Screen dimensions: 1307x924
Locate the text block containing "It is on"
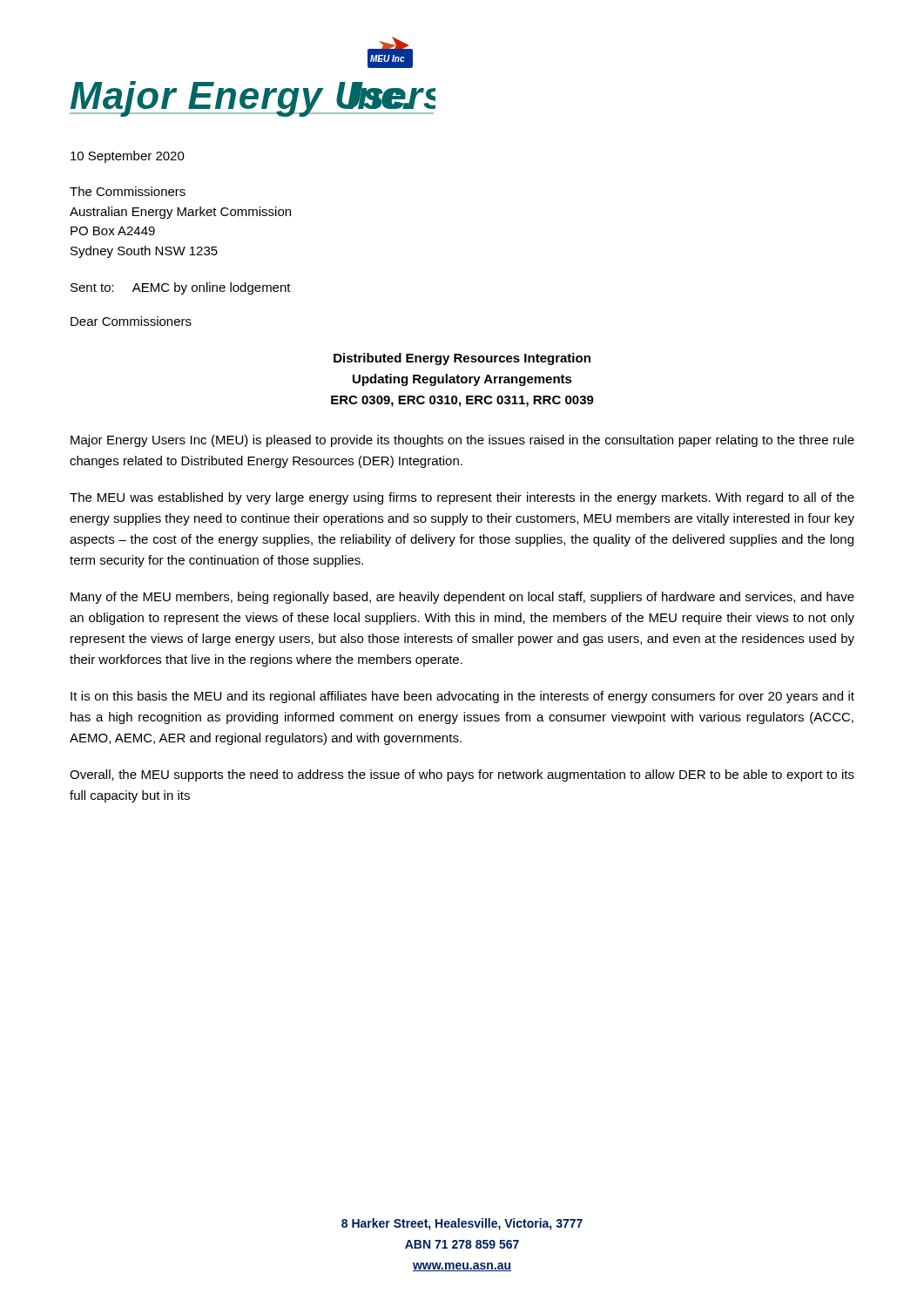[x=462, y=717]
